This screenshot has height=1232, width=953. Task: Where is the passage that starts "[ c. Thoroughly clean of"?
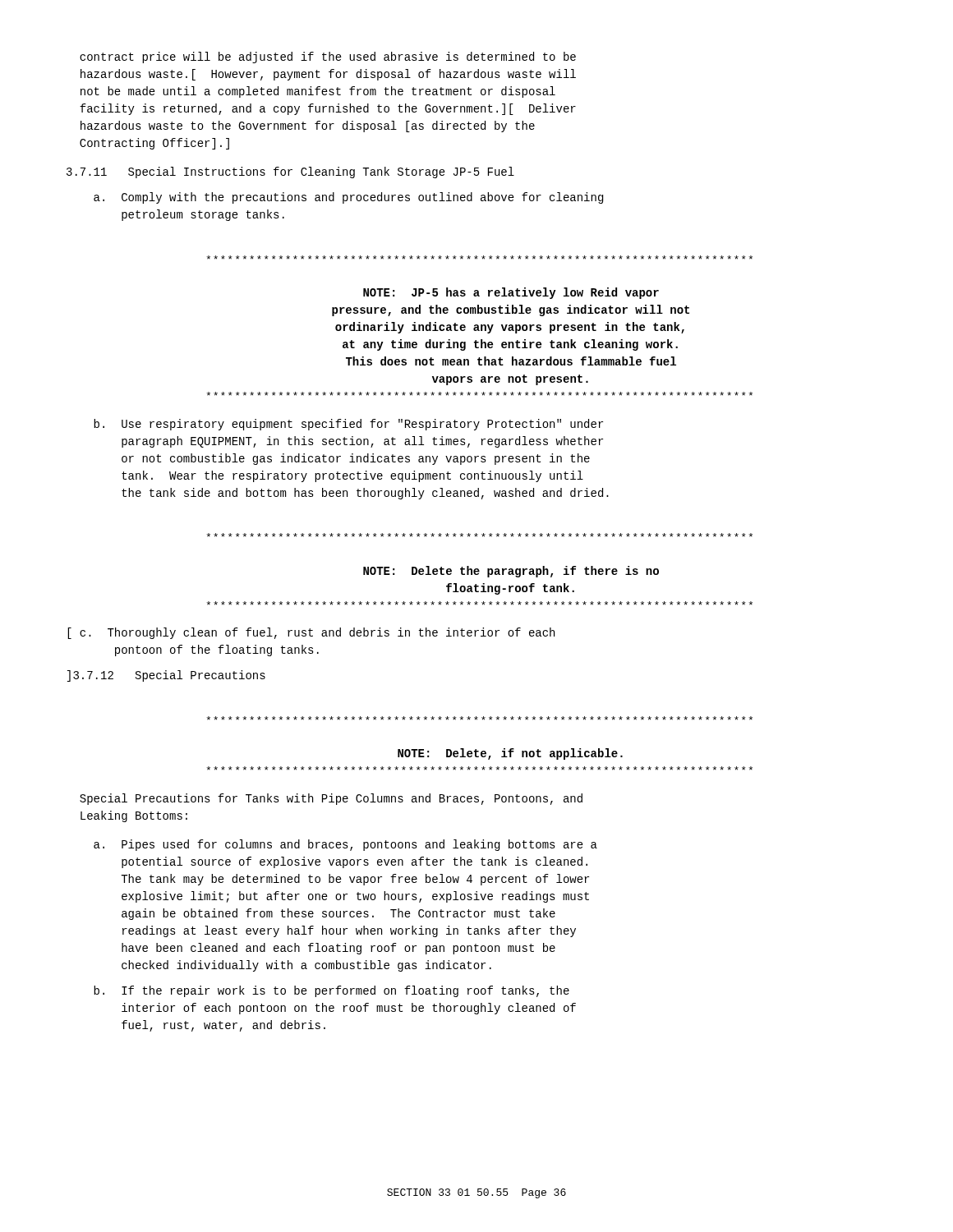pos(311,642)
